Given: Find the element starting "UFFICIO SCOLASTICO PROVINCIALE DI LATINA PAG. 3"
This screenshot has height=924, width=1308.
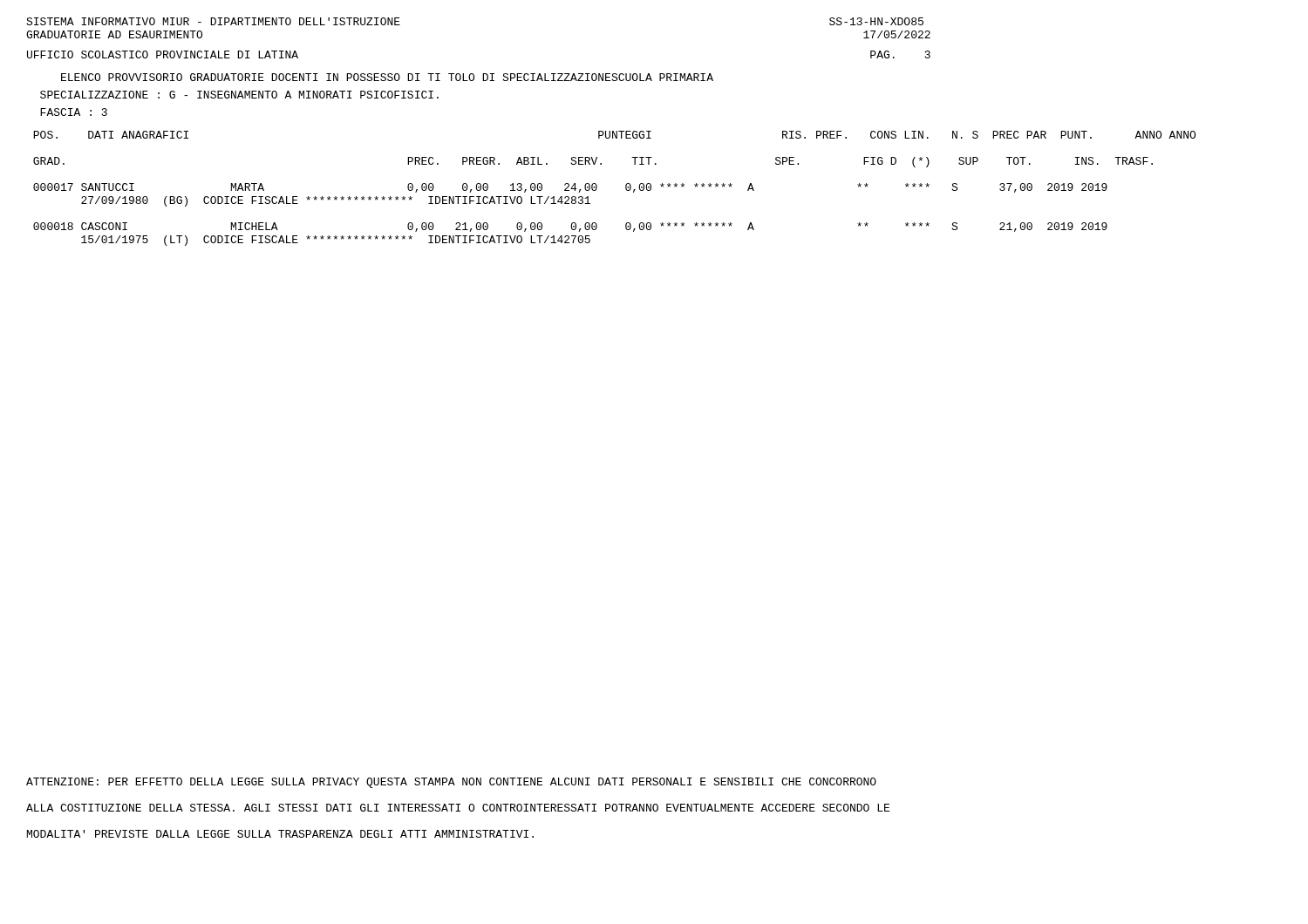Looking at the screenshot, I should coord(165,54).
